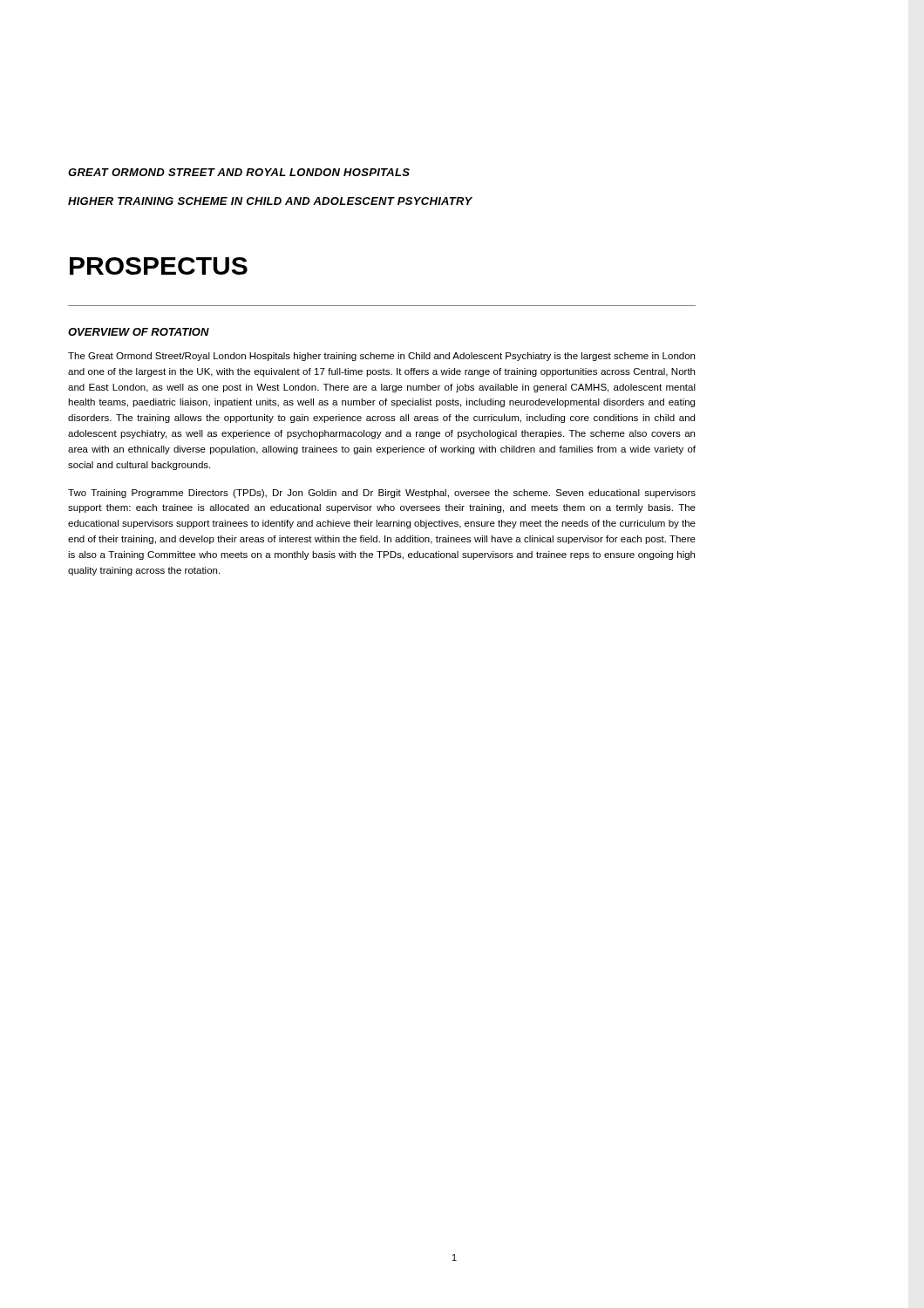Locate the passage starting "HIGHER TRAINING SCHEME IN CHILD AND"
The image size is (924, 1308).
270,201
